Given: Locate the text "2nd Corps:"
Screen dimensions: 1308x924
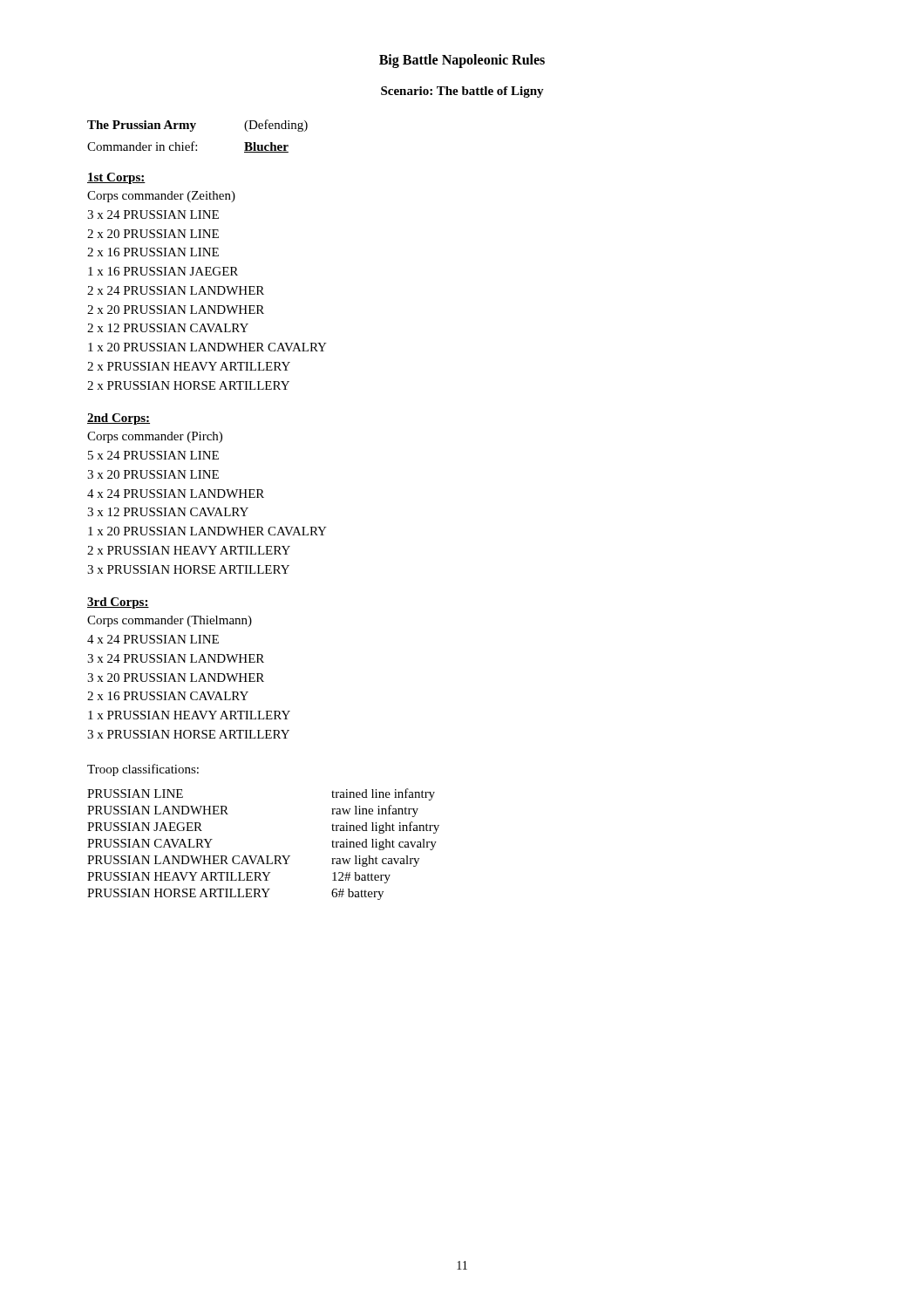Looking at the screenshot, I should pos(119,418).
